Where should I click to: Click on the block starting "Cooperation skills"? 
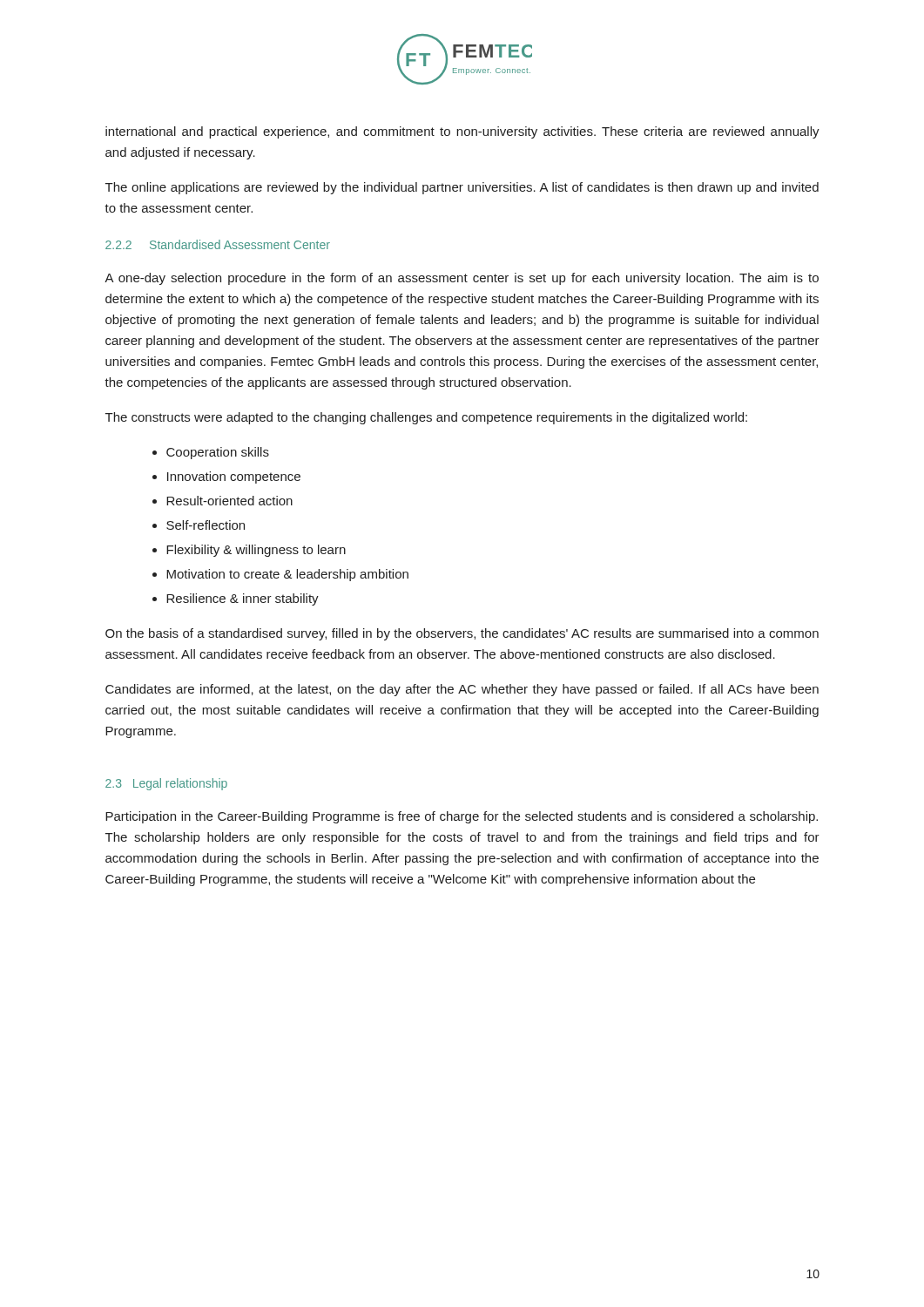[217, 452]
